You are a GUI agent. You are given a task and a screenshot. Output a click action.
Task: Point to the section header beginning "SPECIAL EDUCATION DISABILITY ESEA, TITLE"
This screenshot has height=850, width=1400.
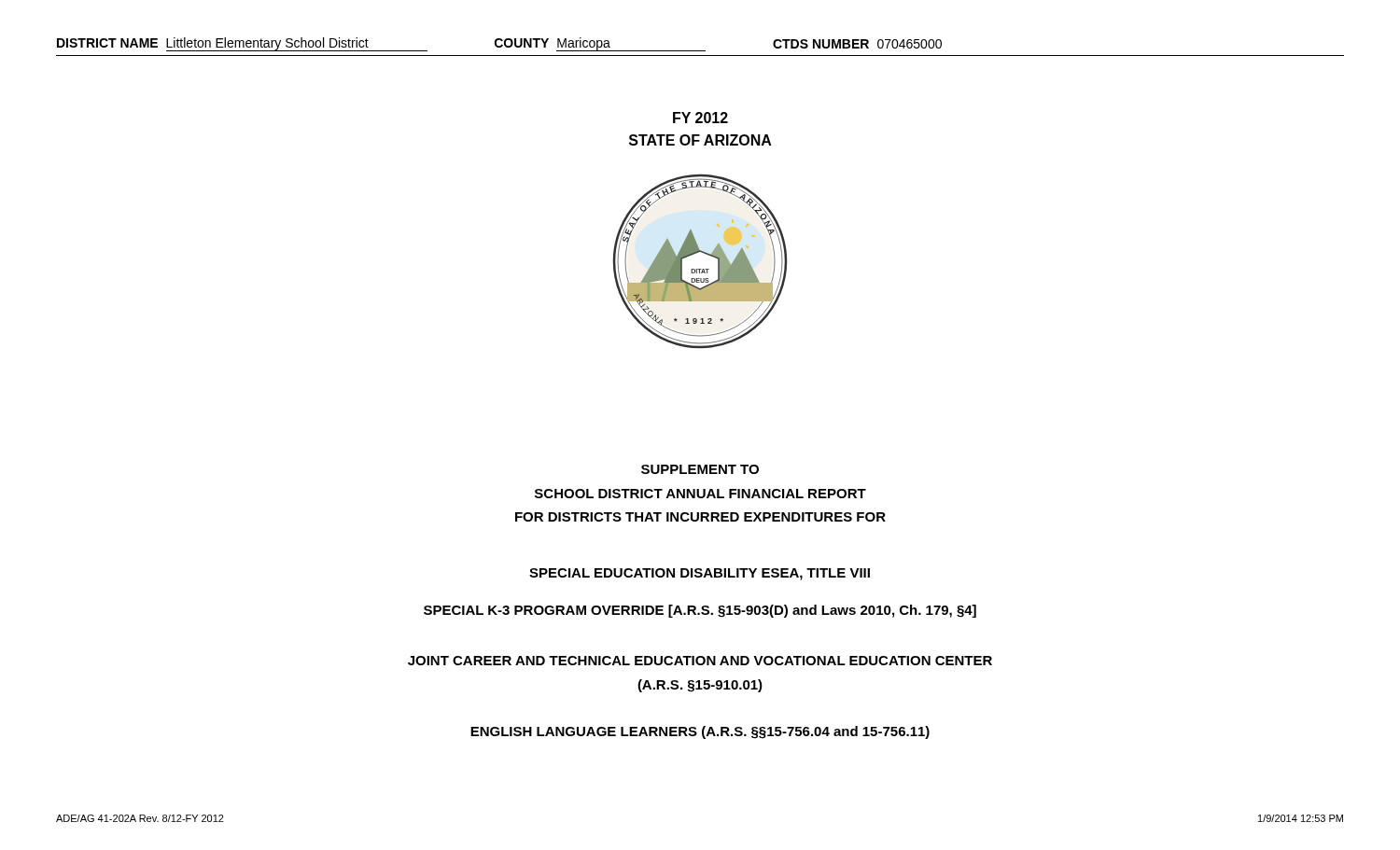tap(700, 572)
